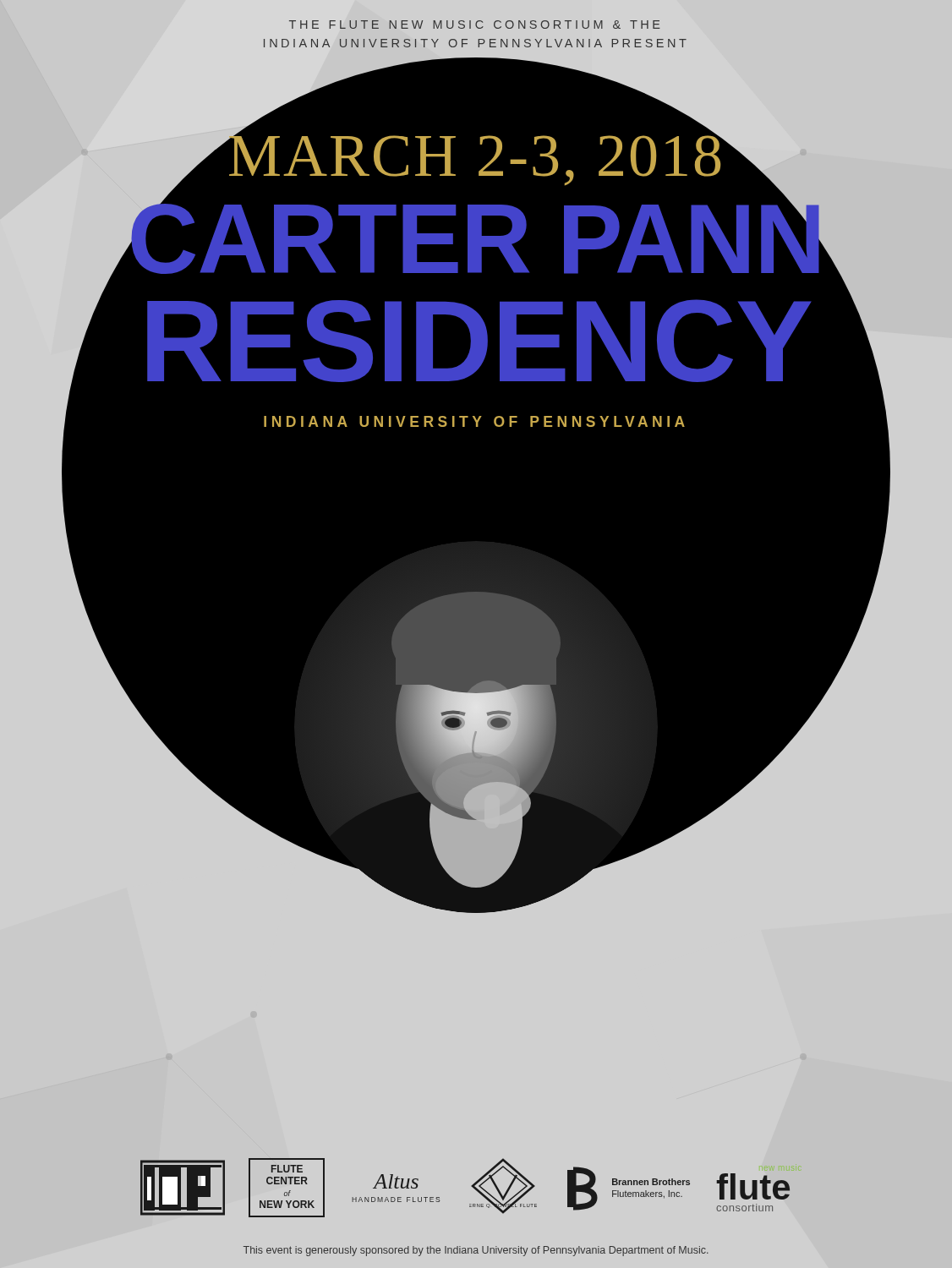The height and width of the screenshot is (1268, 952).
Task: Locate the text with the text "INDIANA UNIVERSITY OF PENNSYLVANIA"
Action: coord(476,422)
